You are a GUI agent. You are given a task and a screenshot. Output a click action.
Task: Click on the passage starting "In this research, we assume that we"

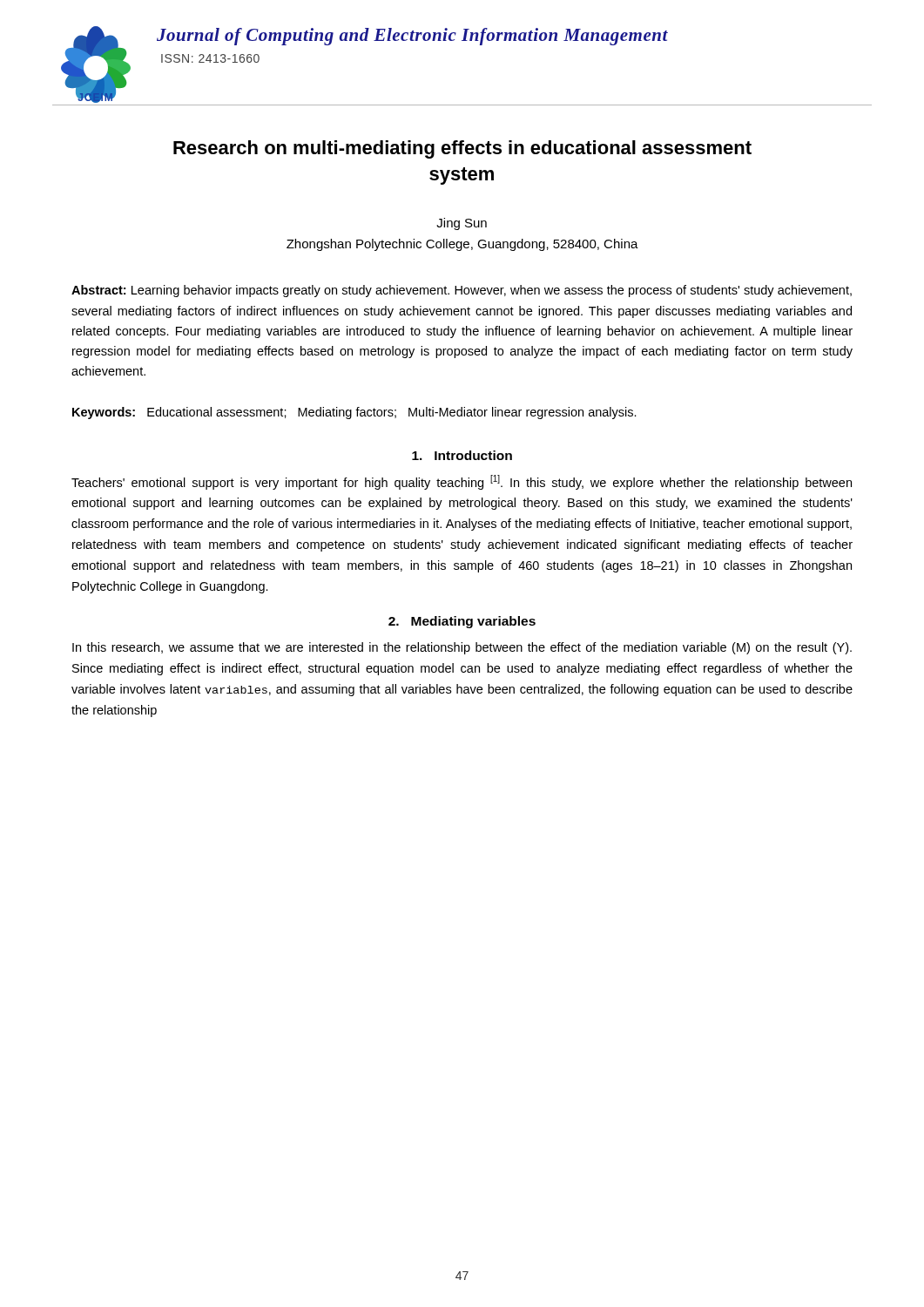point(462,679)
